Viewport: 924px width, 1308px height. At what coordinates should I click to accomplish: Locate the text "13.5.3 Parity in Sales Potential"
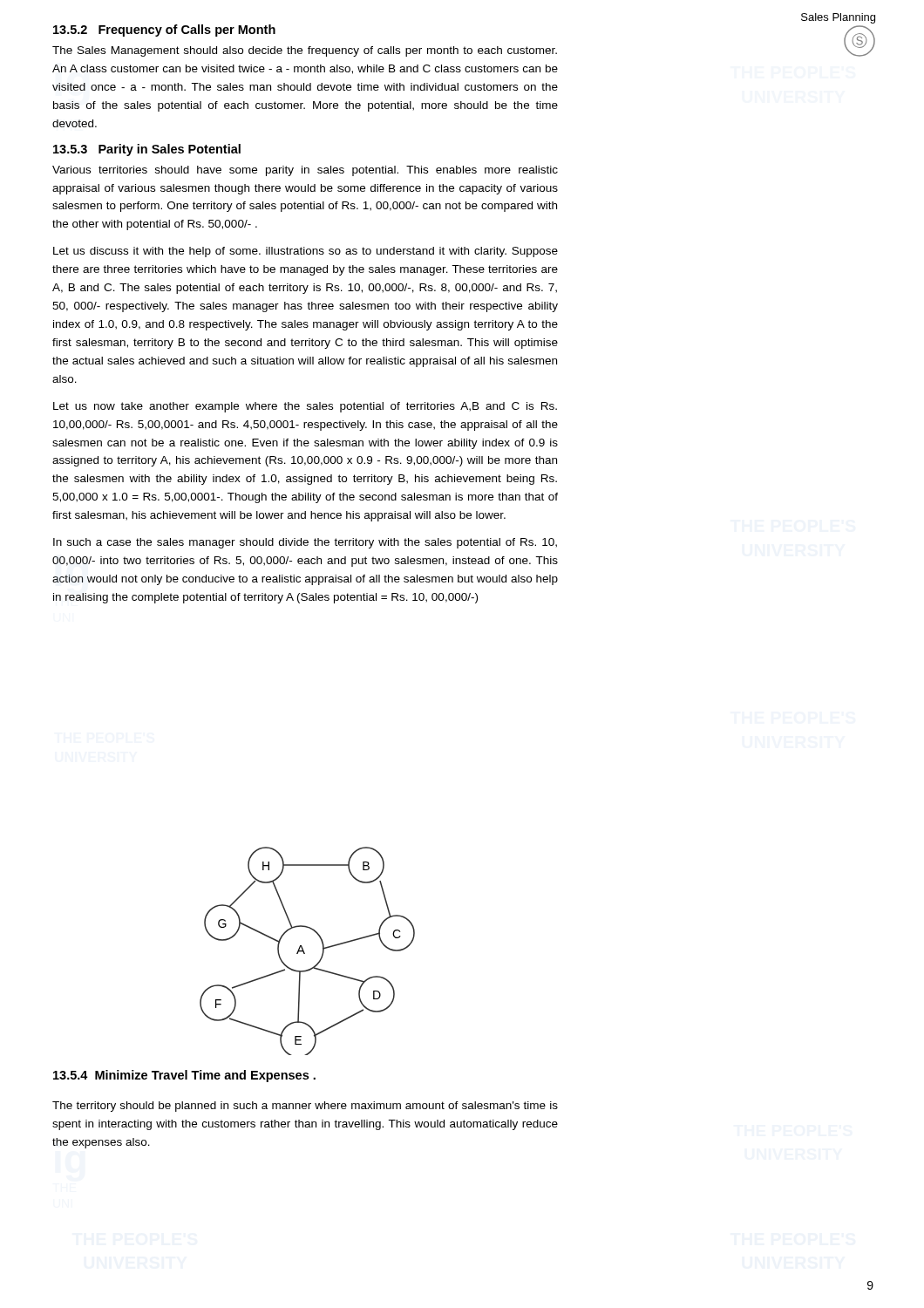point(147,149)
